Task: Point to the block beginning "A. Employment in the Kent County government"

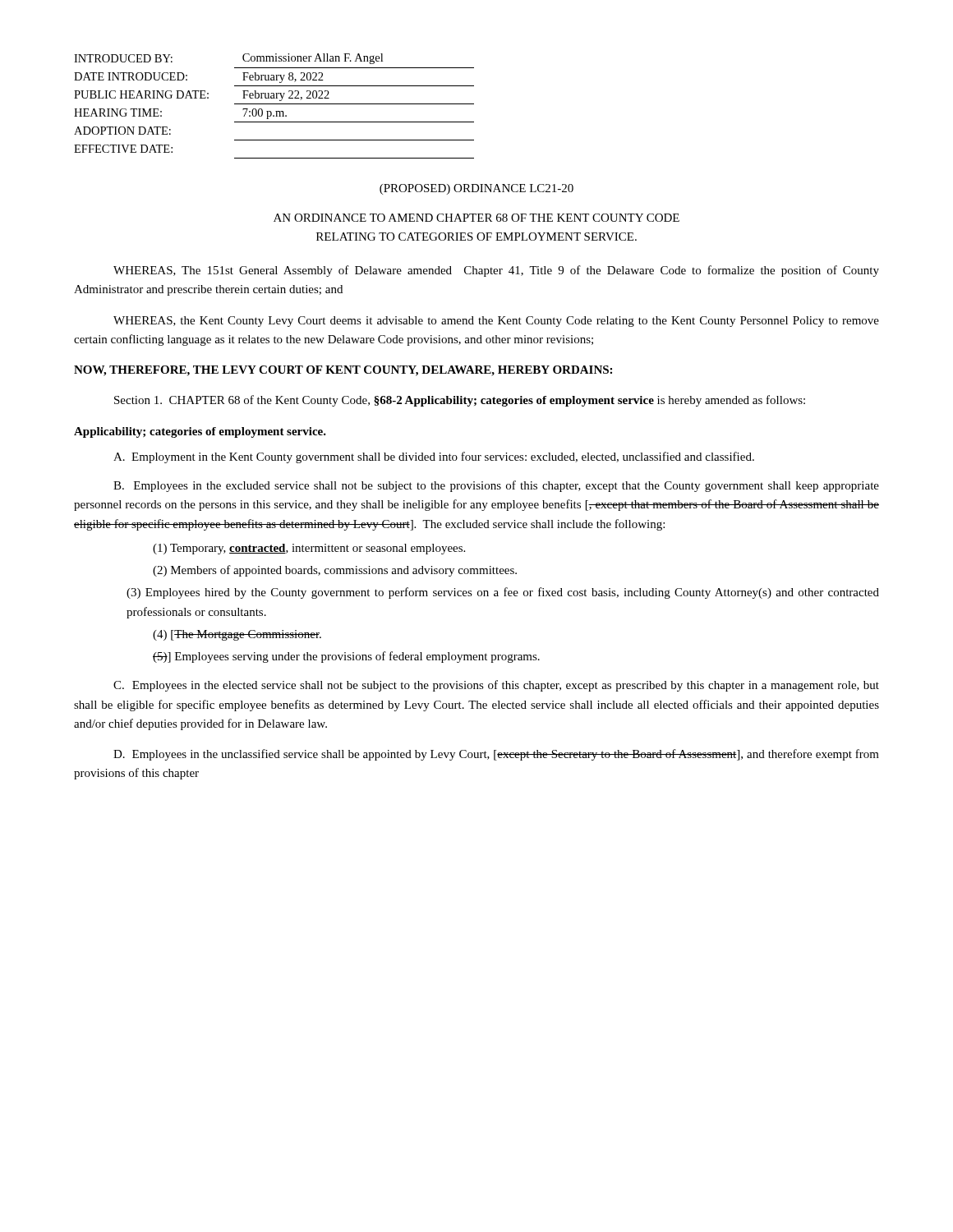Action: coord(476,457)
